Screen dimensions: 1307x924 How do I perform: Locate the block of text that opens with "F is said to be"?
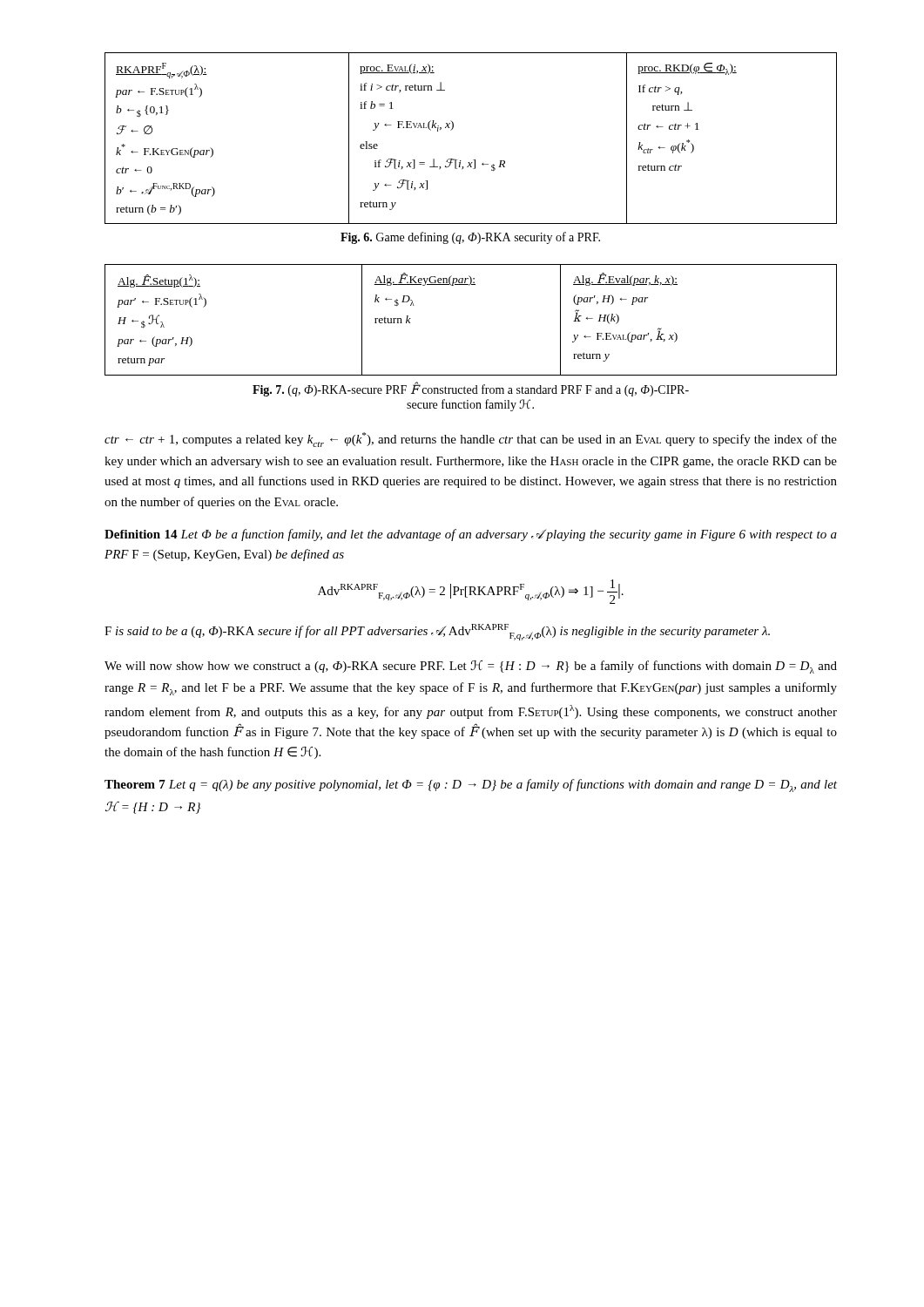438,631
